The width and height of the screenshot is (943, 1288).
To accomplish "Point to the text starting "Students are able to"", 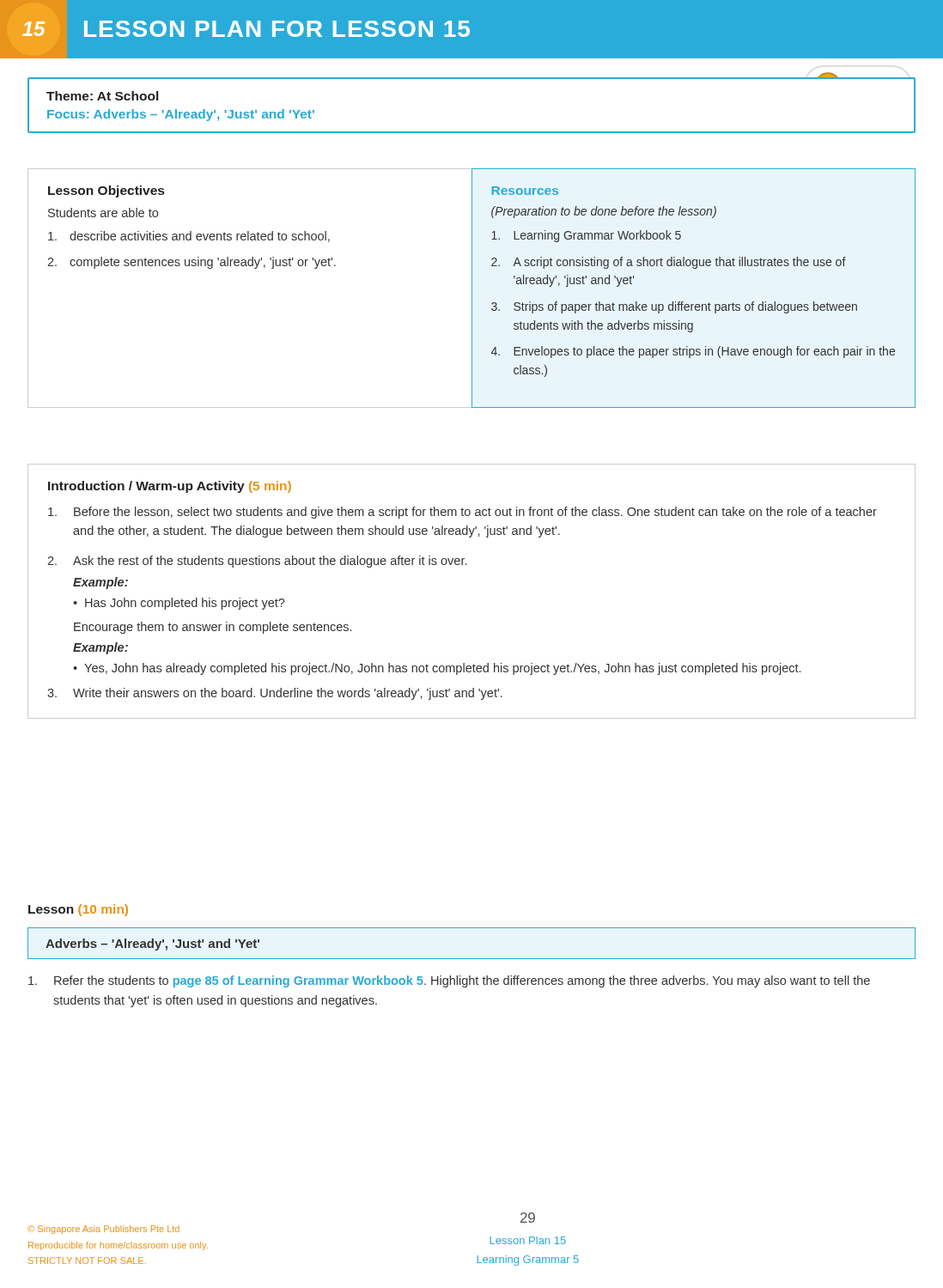I will (x=103, y=213).
